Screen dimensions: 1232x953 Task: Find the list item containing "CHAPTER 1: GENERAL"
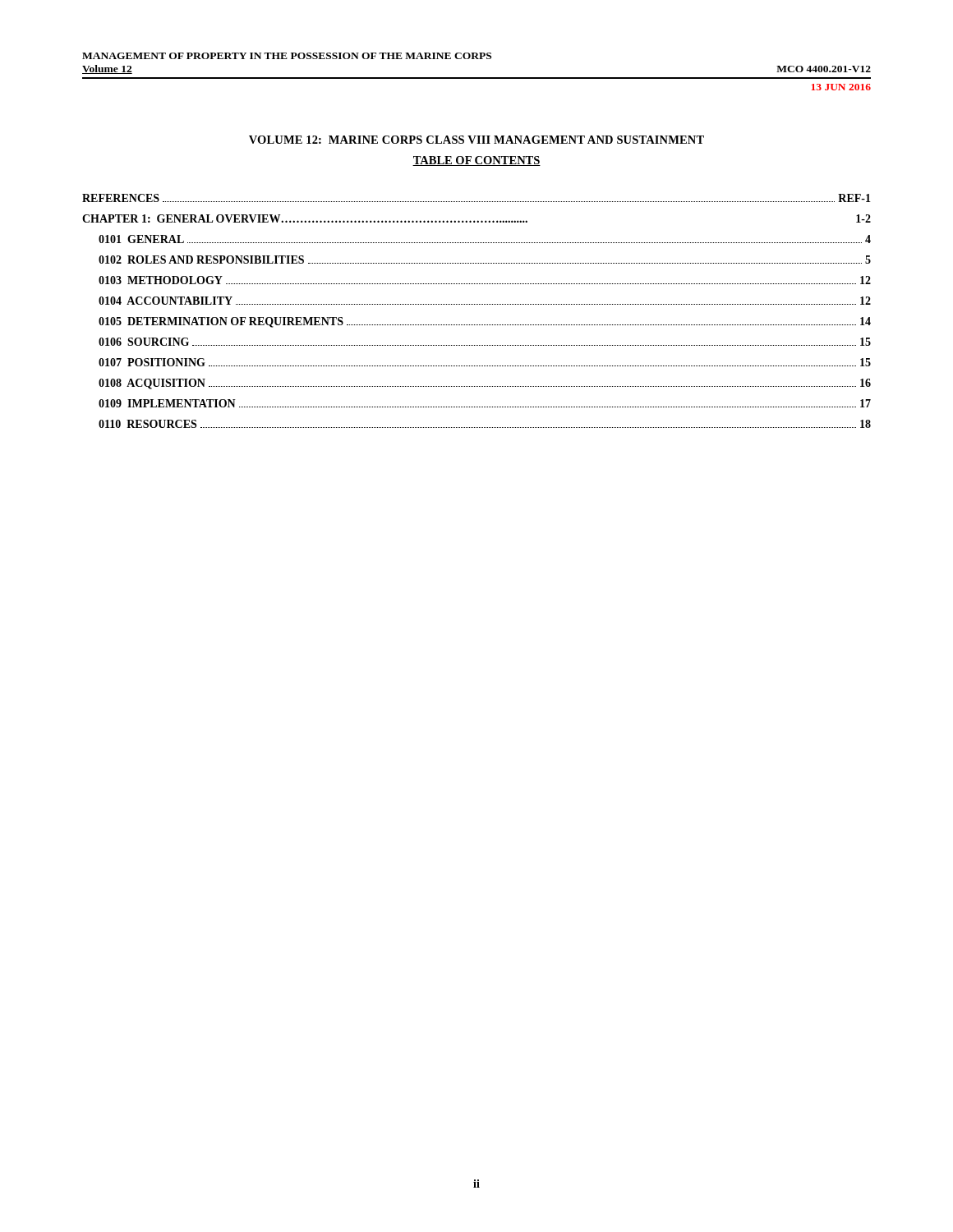pyautogui.click(x=476, y=219)
